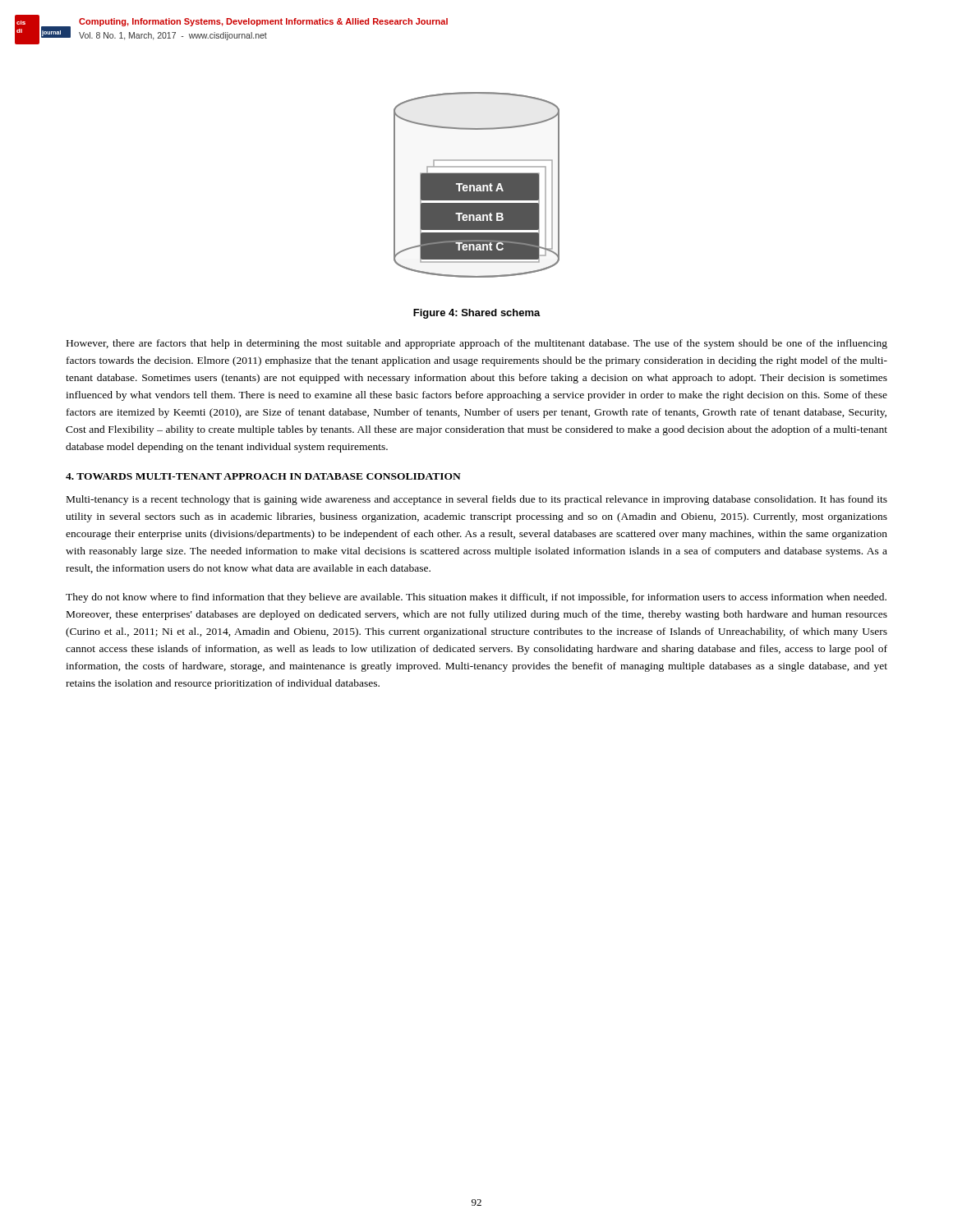Locate the block of text that opens with "However, there are factors that help in"
The height and width of the screenshot is (1232, 953).
(x=476, y=394)
